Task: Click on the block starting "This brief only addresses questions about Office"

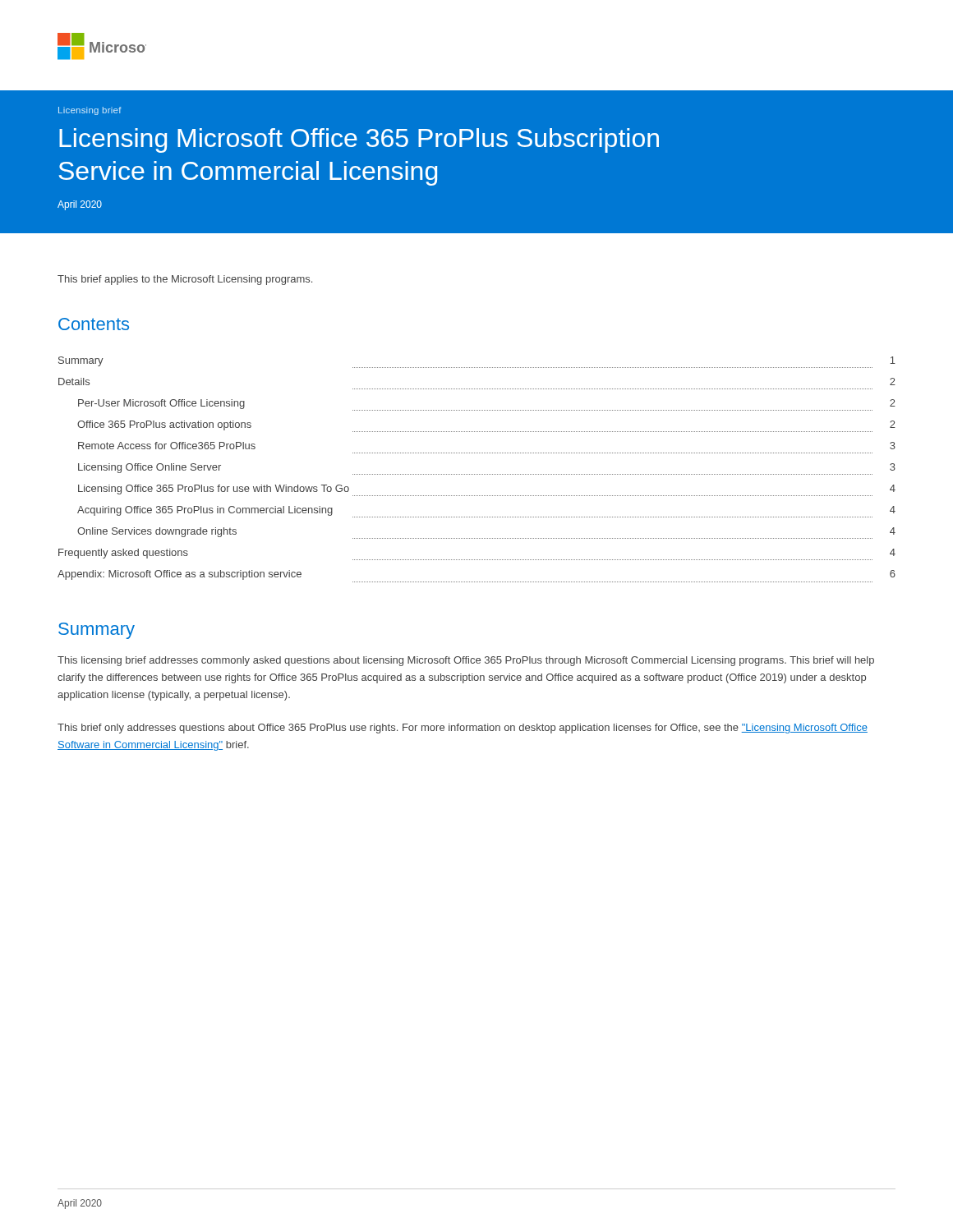Action: click(x=462, y=736)
